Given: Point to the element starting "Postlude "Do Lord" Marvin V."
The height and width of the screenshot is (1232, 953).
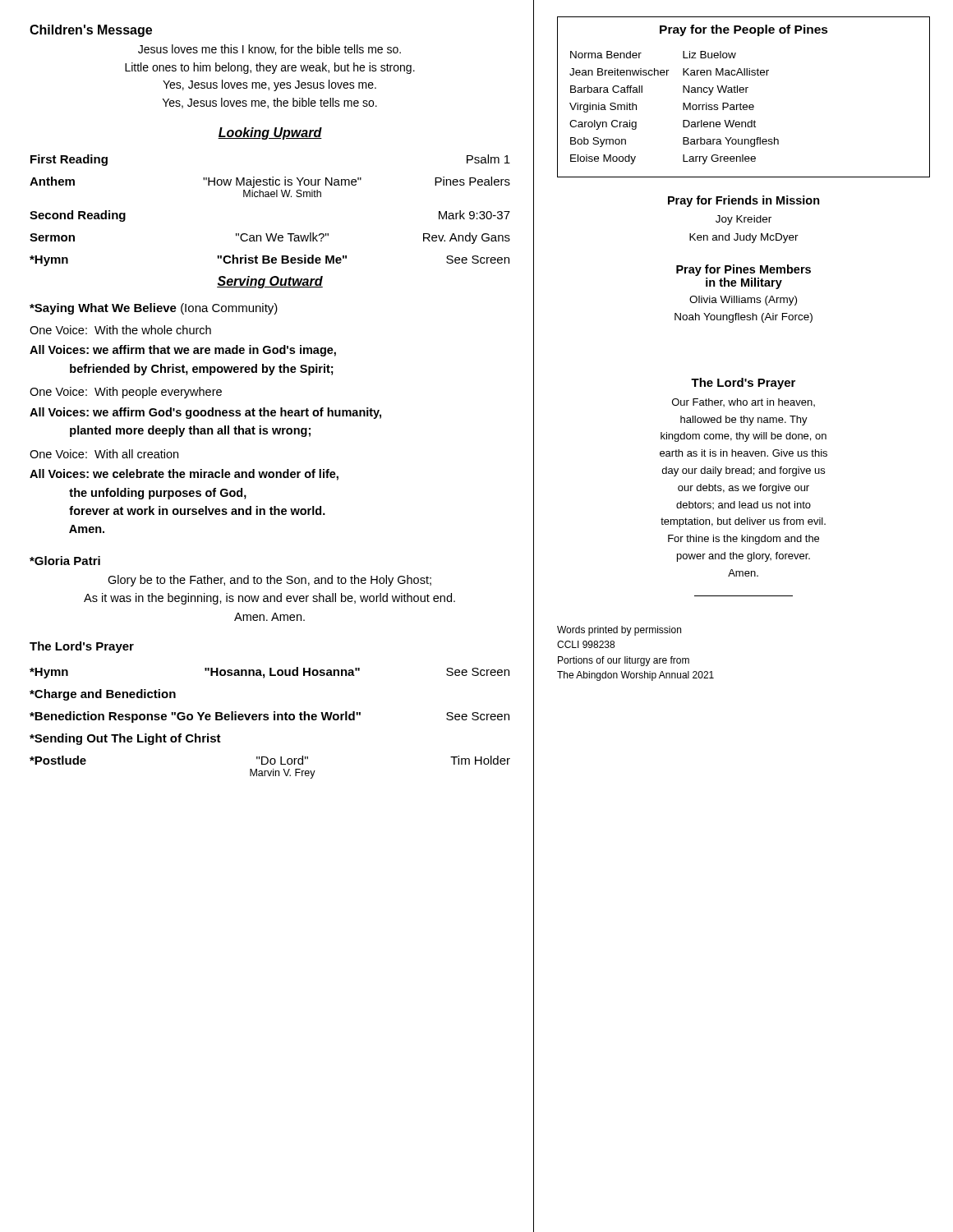Looking at the screenshot, I should tap(270, 766).
